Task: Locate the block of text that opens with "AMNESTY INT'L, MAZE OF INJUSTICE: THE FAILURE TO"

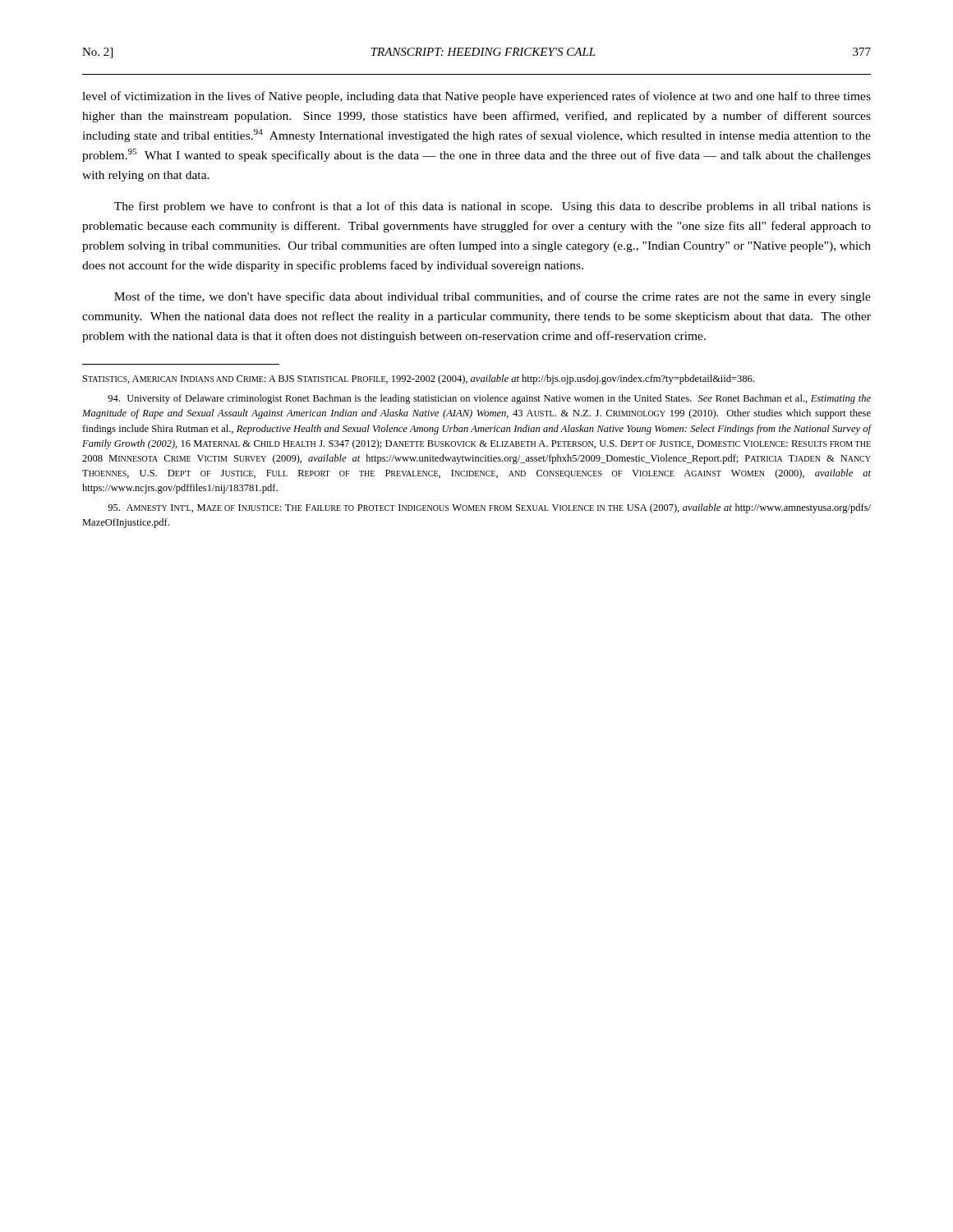Action: click(x=476, y=515)
